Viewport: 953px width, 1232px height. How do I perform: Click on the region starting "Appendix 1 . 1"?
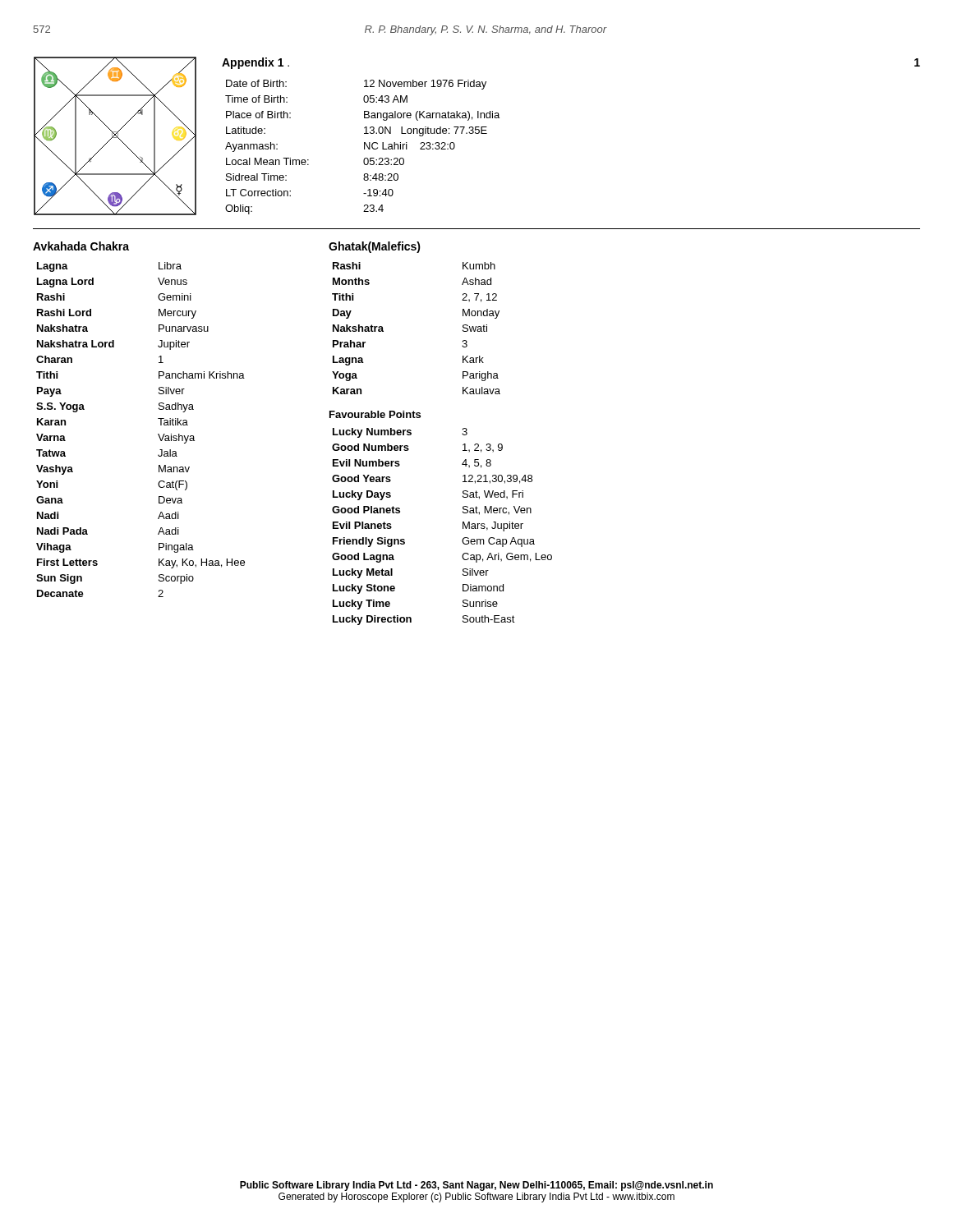pos(255,63)
